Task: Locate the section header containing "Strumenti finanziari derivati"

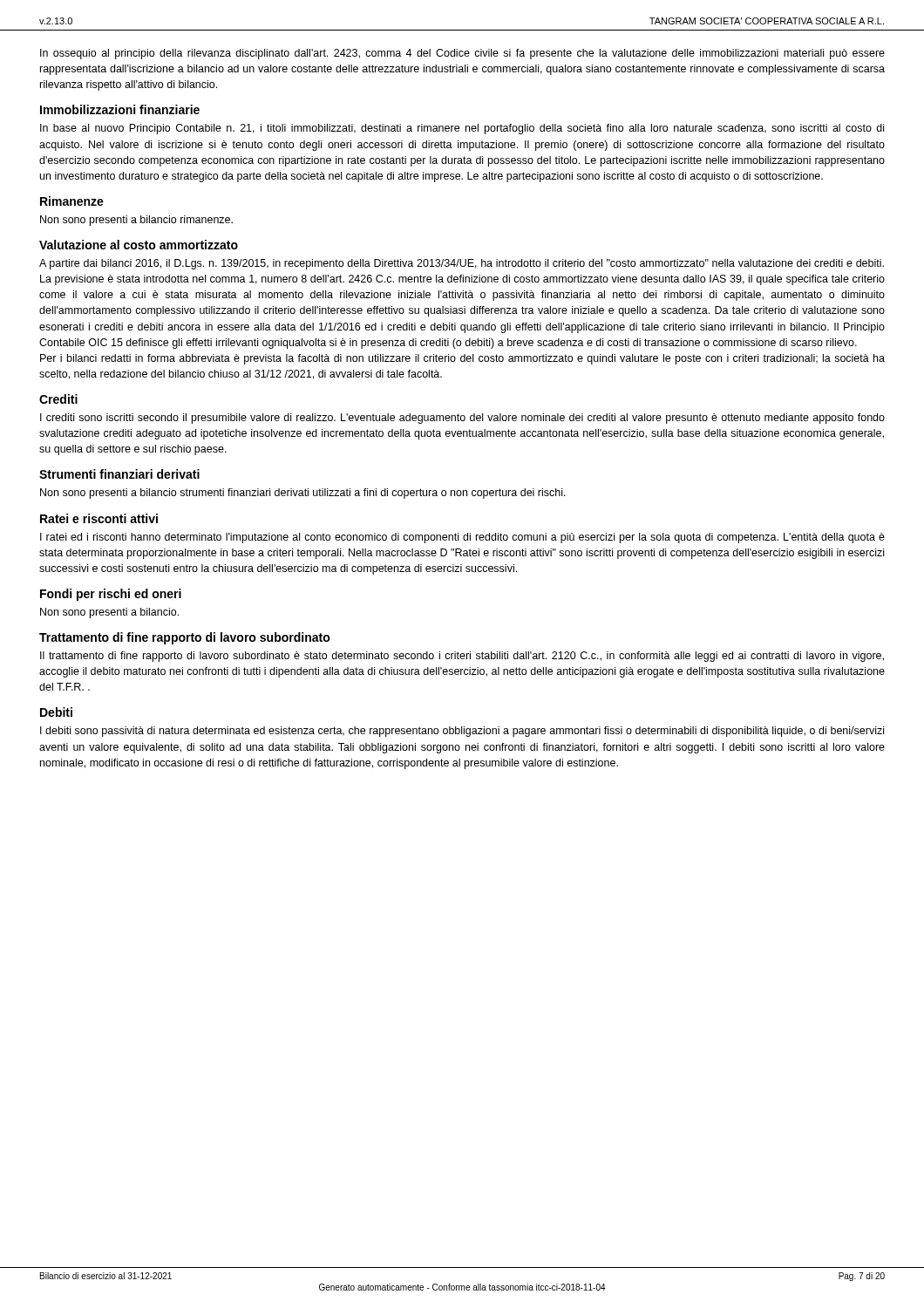Action: pos(120,475)
